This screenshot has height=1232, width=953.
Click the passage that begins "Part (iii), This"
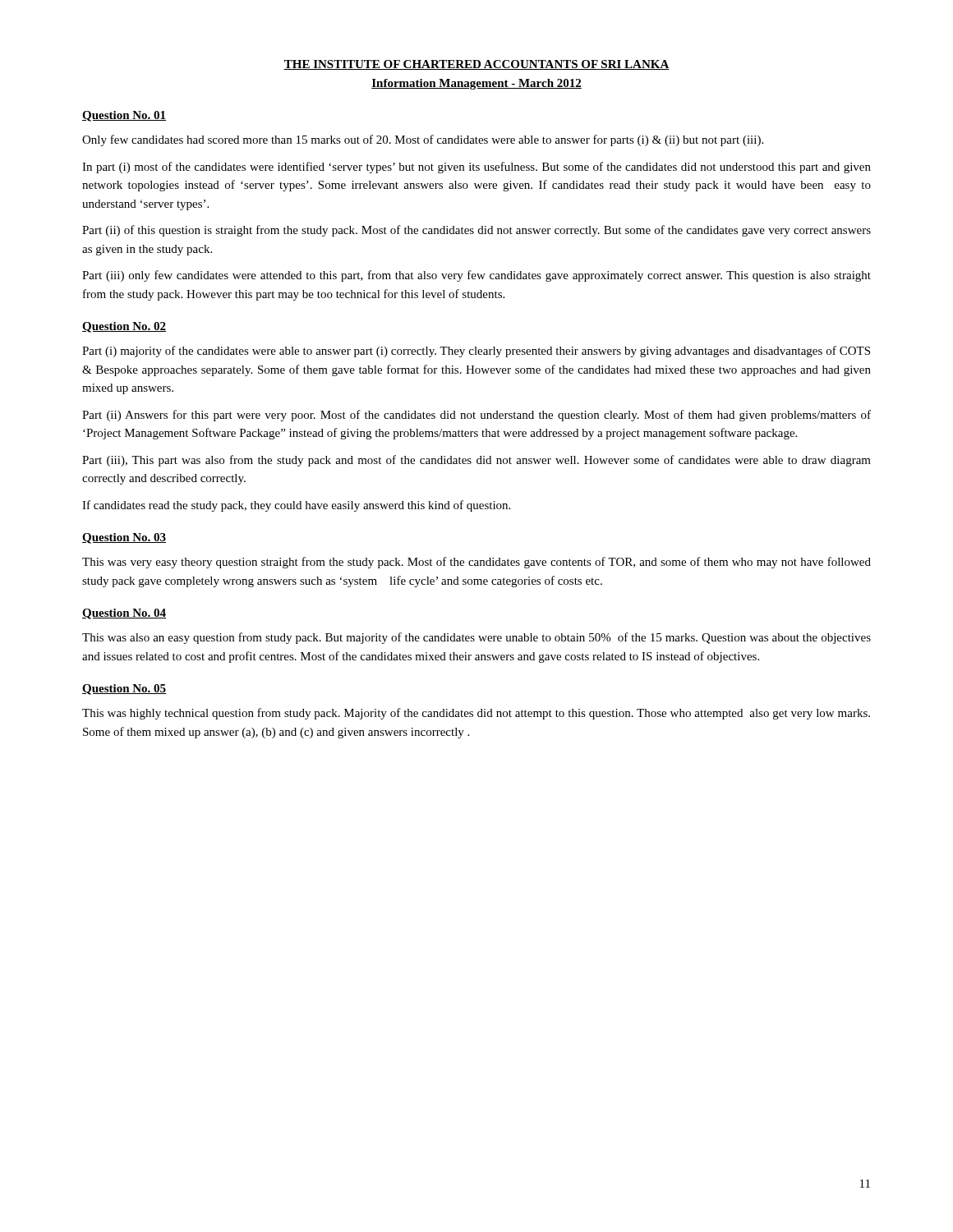tap(476, 469)
